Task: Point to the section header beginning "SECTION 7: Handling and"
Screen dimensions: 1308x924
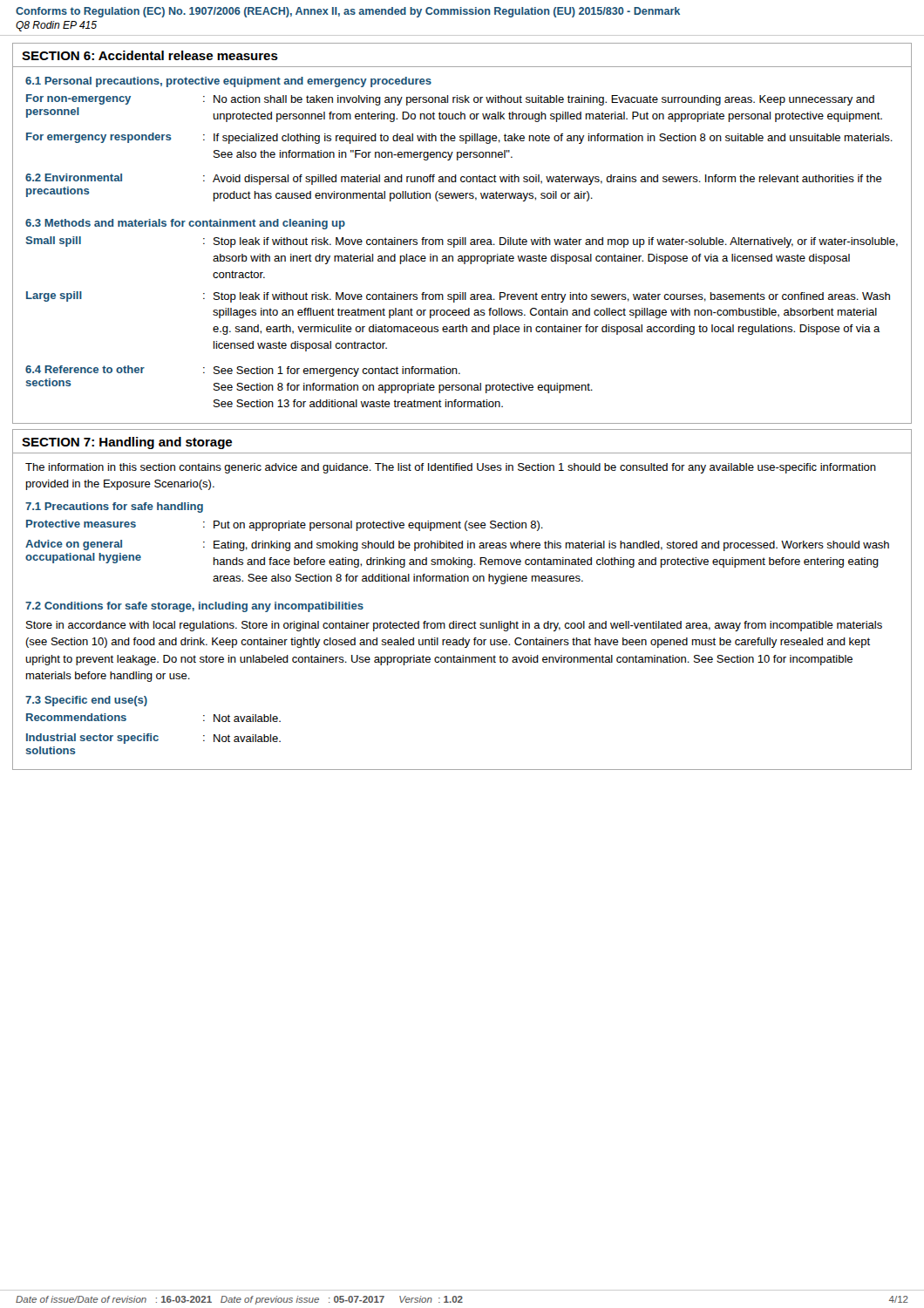Action: pyautogui.click(x=127, y=441)
